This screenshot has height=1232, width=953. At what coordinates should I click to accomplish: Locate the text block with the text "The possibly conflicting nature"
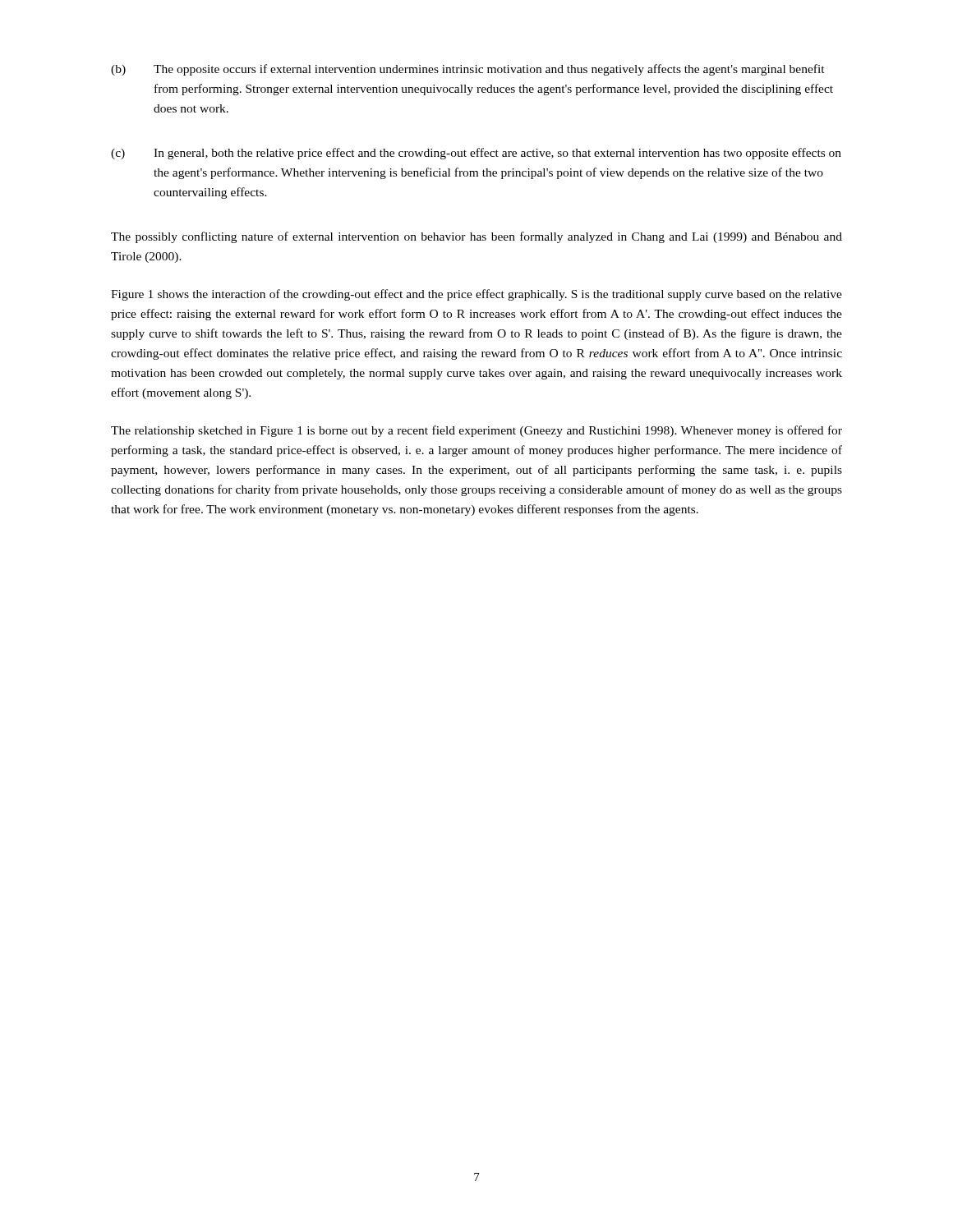pos(476,246)
